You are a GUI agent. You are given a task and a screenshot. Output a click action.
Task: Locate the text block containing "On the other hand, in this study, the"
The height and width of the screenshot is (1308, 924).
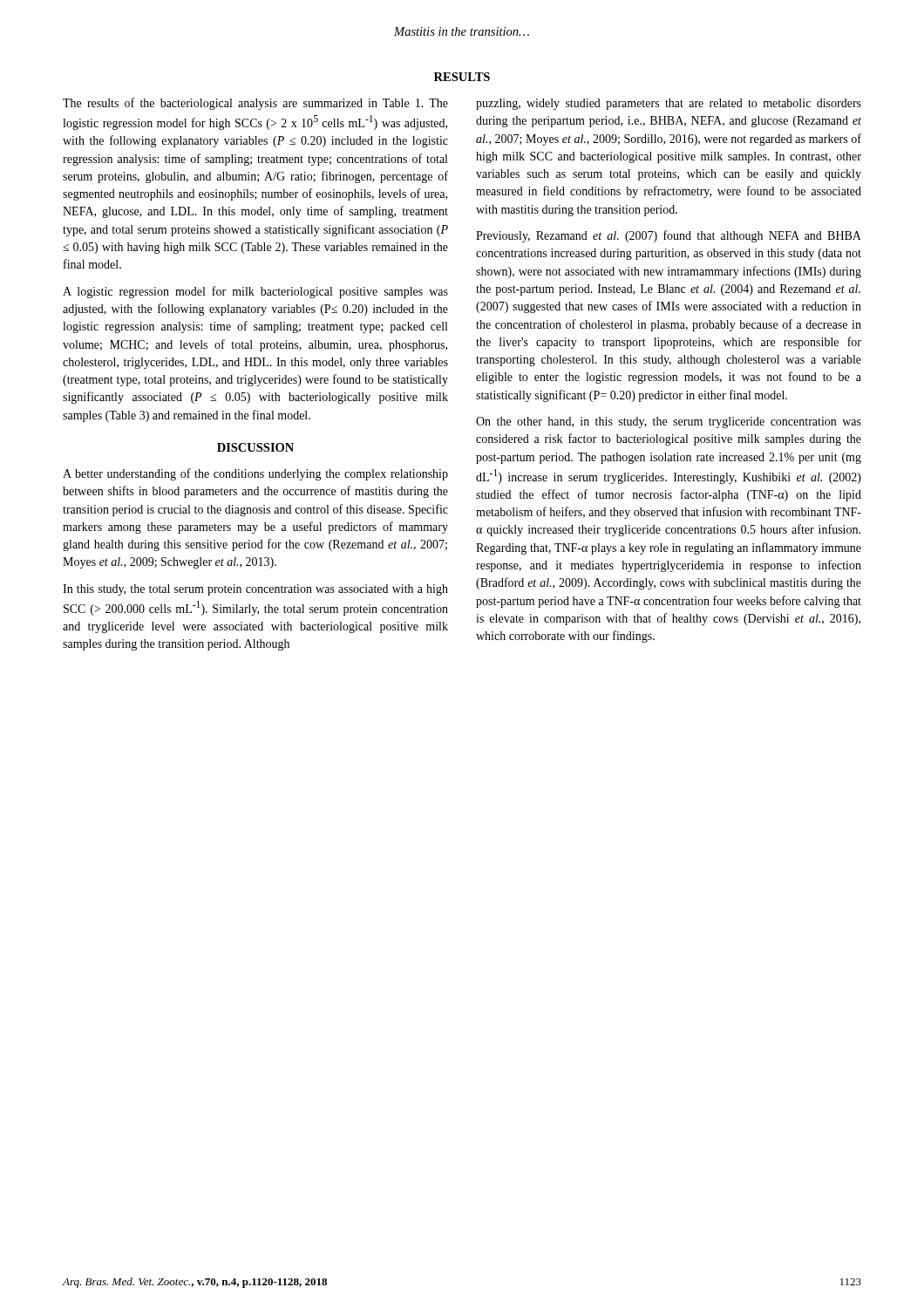click(x=669, y=530)
